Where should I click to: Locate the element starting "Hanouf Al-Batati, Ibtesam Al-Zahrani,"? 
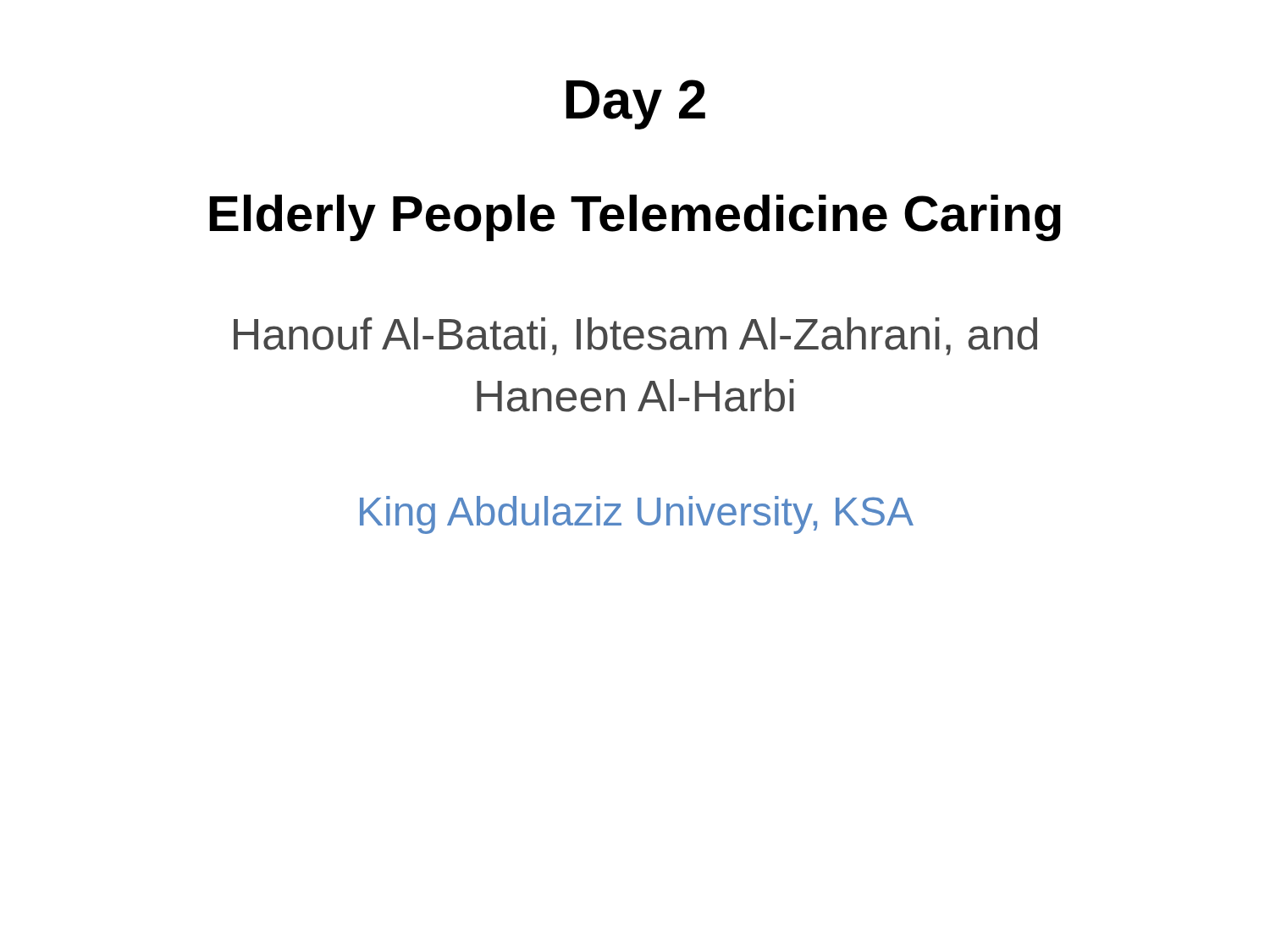635,365
